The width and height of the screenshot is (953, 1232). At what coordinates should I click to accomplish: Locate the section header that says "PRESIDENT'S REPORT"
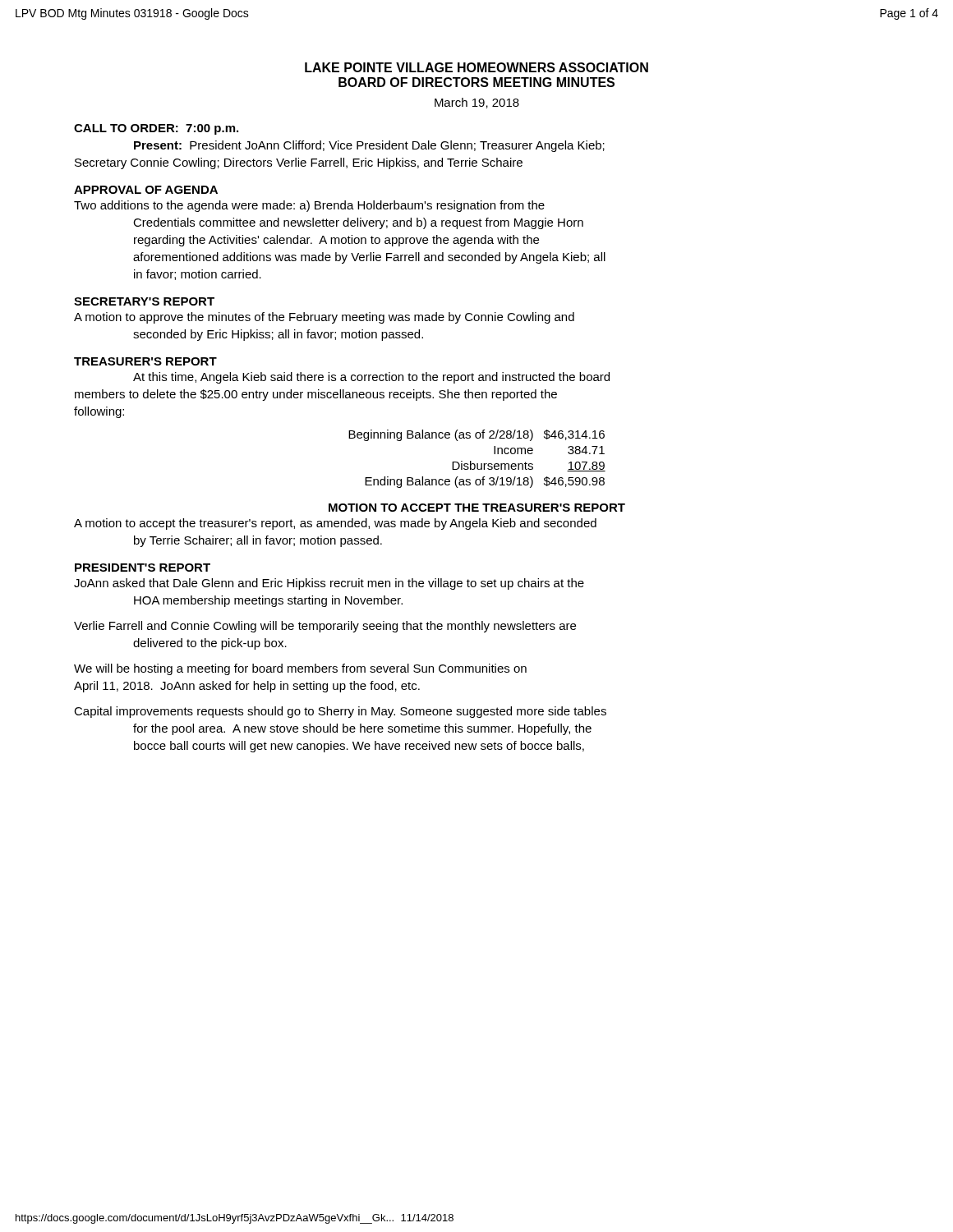pyautogui.click(x=142, y=567)
